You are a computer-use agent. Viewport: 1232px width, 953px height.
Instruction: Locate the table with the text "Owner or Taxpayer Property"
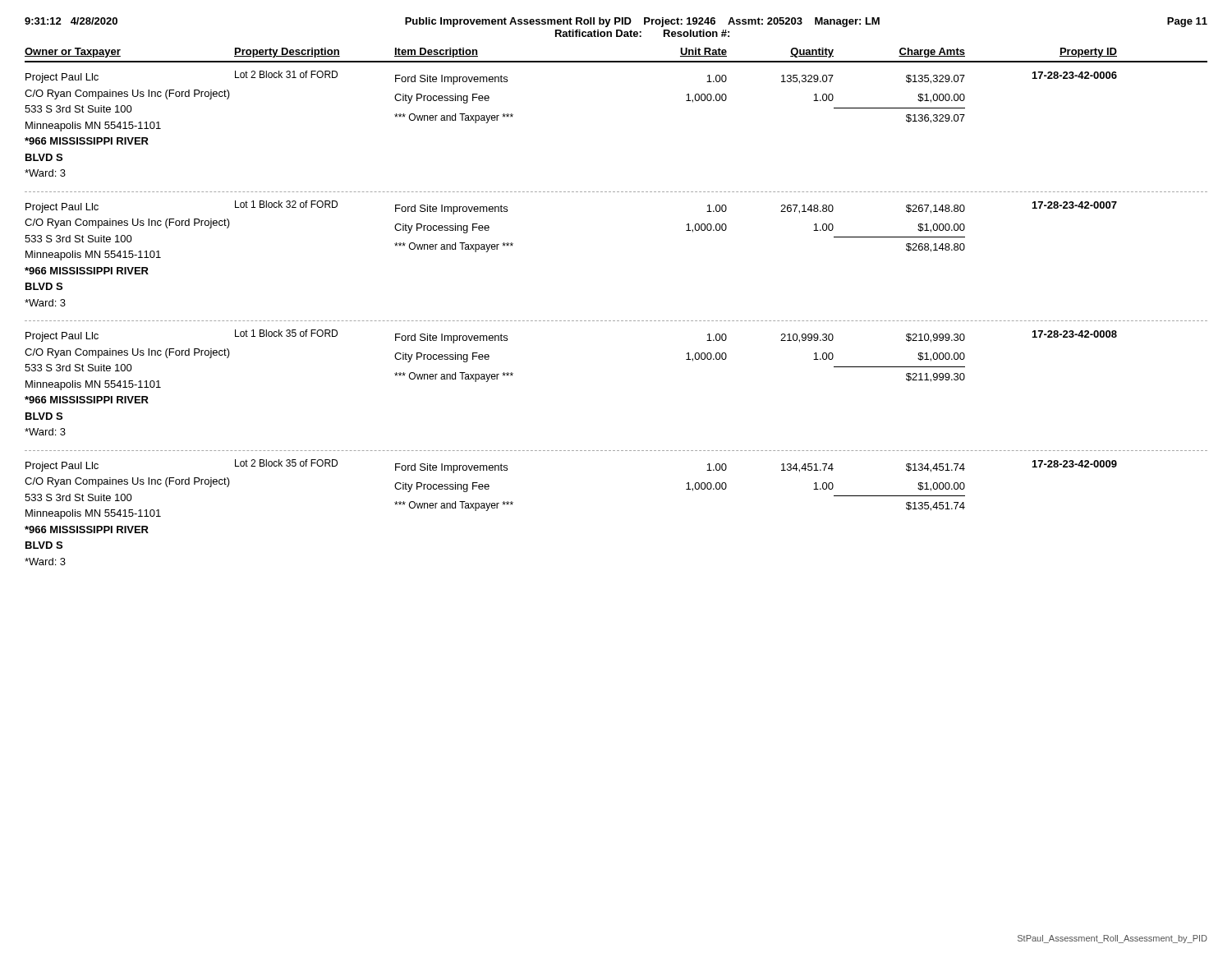(616, 307)
